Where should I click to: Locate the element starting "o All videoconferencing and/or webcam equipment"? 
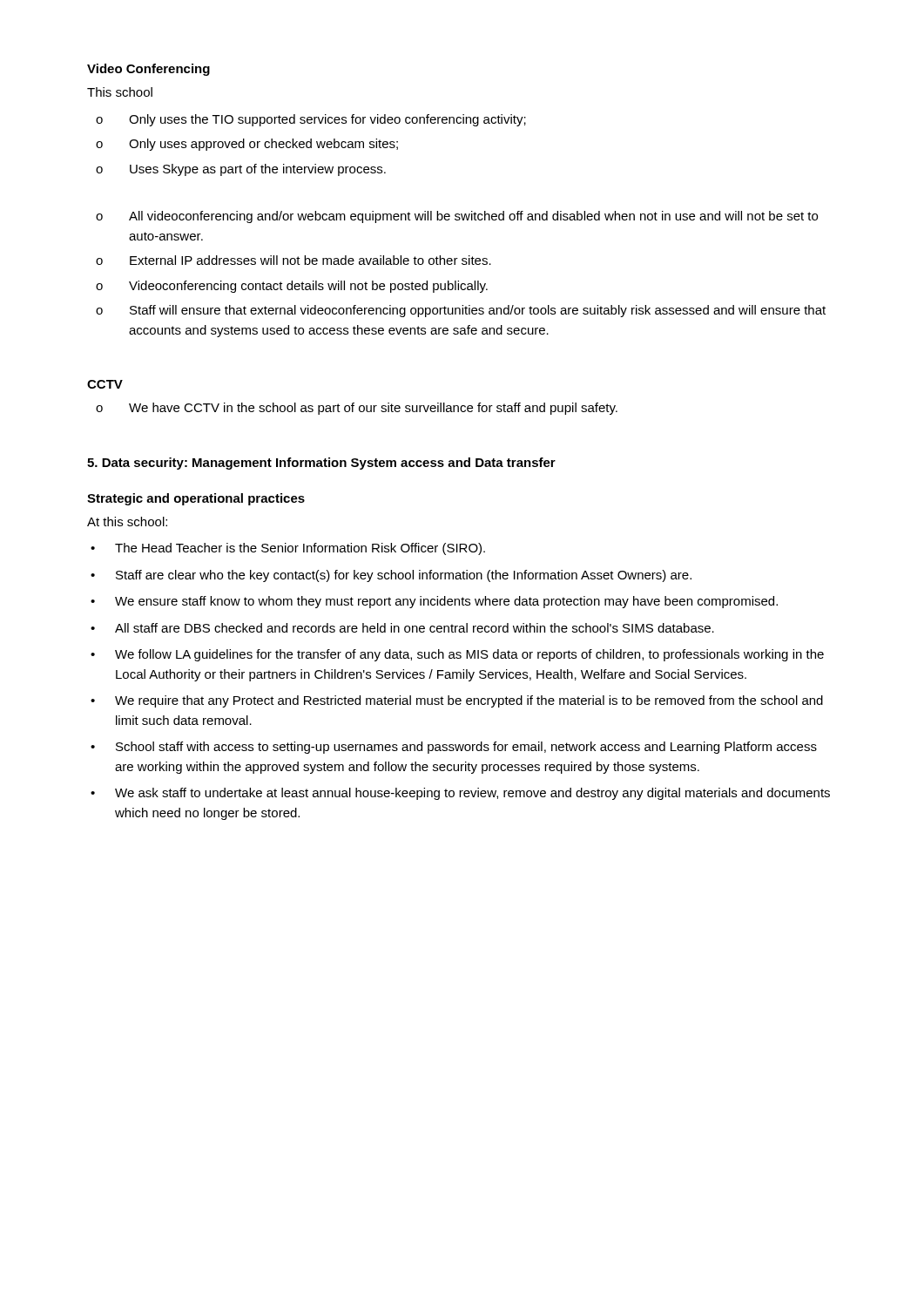coord(462,226)
